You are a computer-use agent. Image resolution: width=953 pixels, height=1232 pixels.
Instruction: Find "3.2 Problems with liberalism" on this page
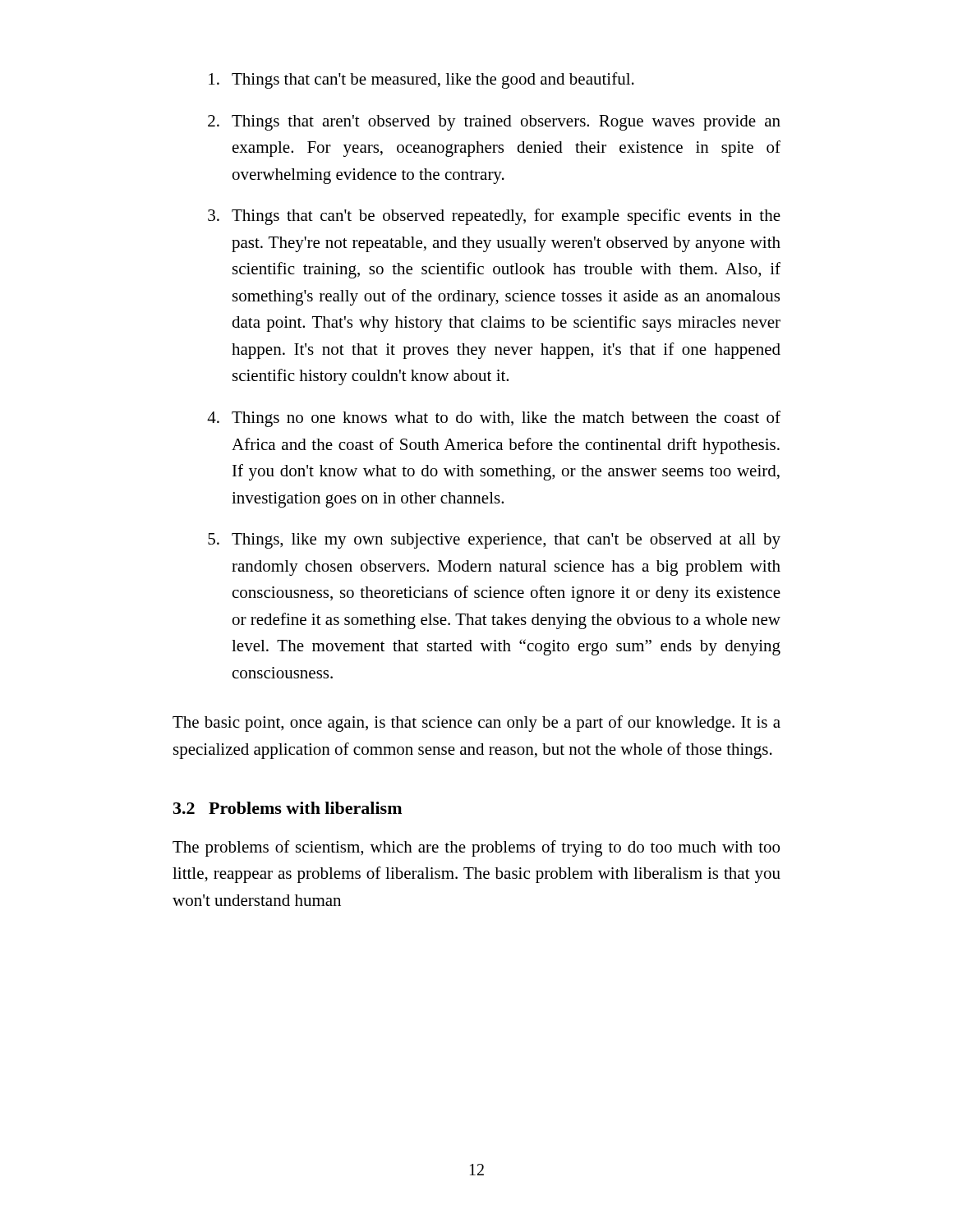[287, 807]
